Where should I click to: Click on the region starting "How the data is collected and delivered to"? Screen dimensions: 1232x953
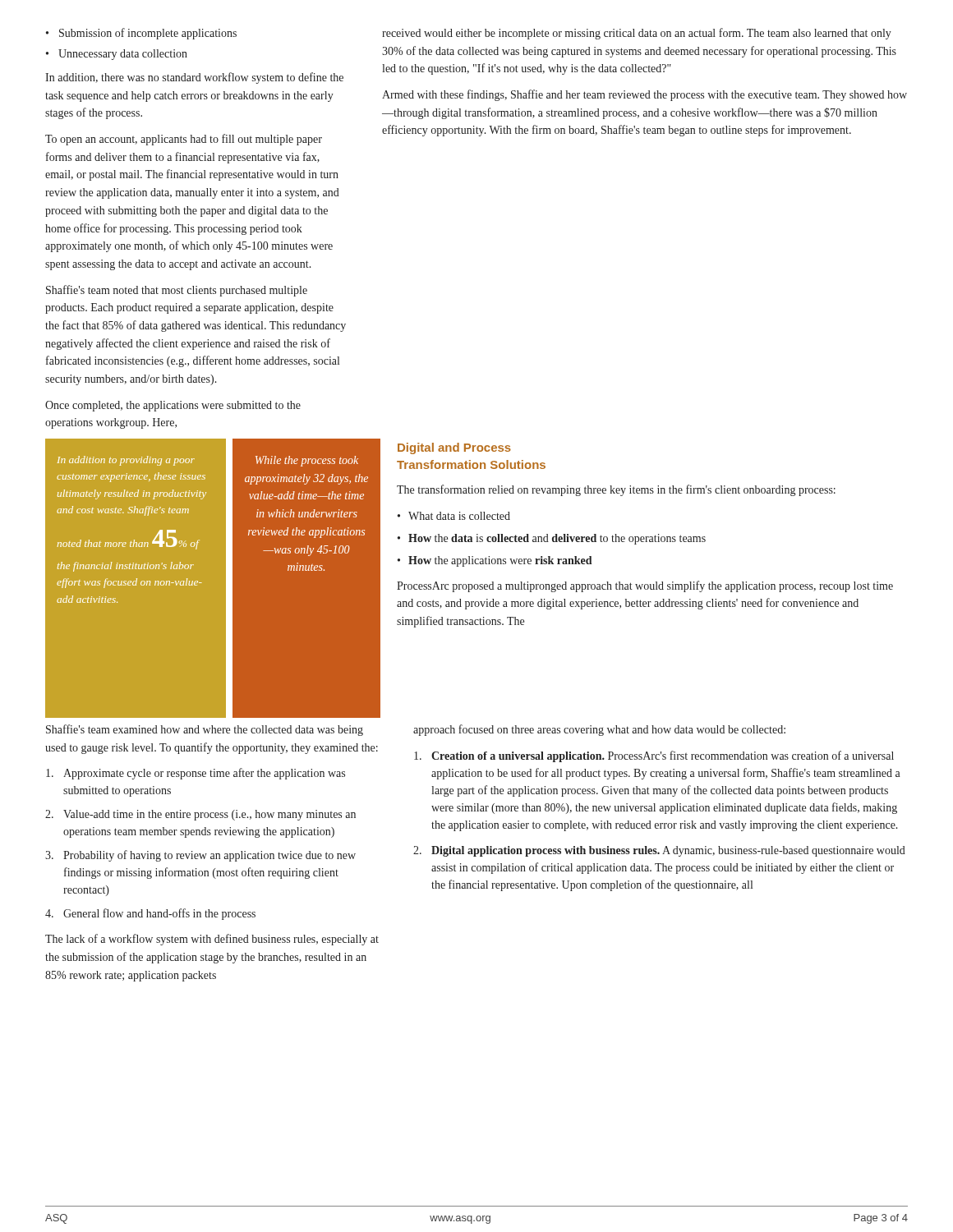(557, 538)
